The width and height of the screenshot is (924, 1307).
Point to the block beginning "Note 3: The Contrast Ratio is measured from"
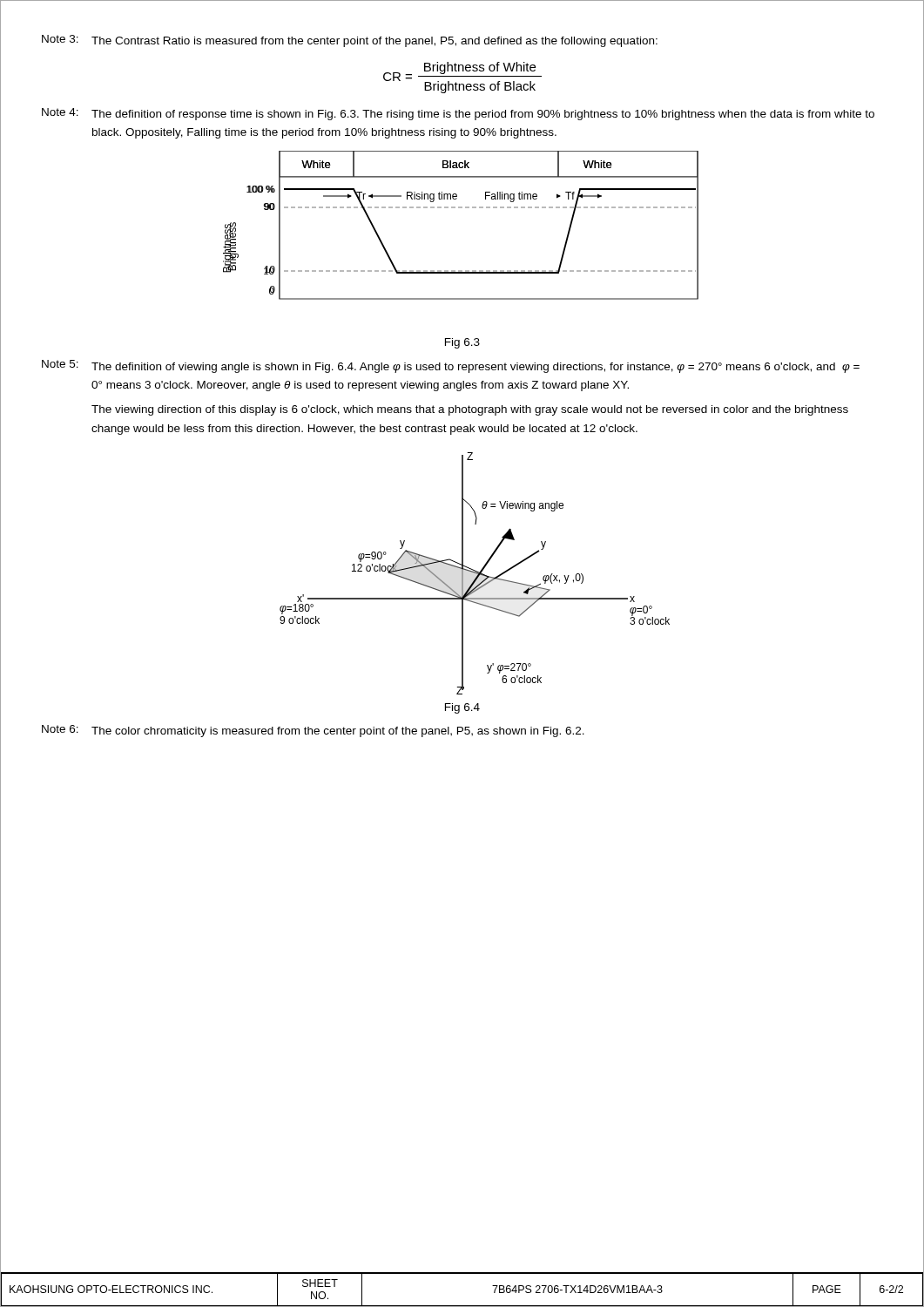point(350,41)
